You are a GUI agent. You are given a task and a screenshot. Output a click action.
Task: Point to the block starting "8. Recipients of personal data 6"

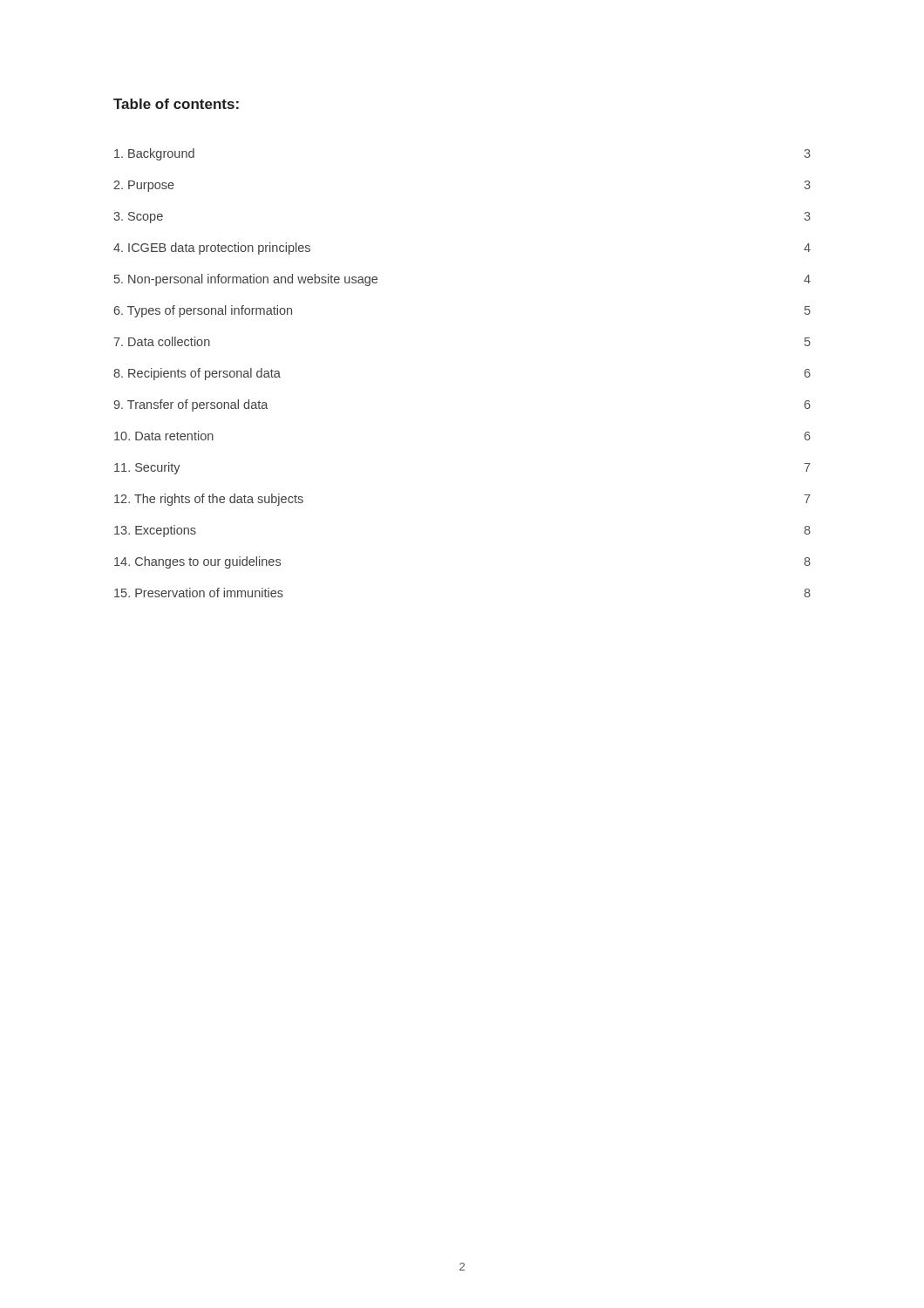pyautogui.click(x=198, y=374)
